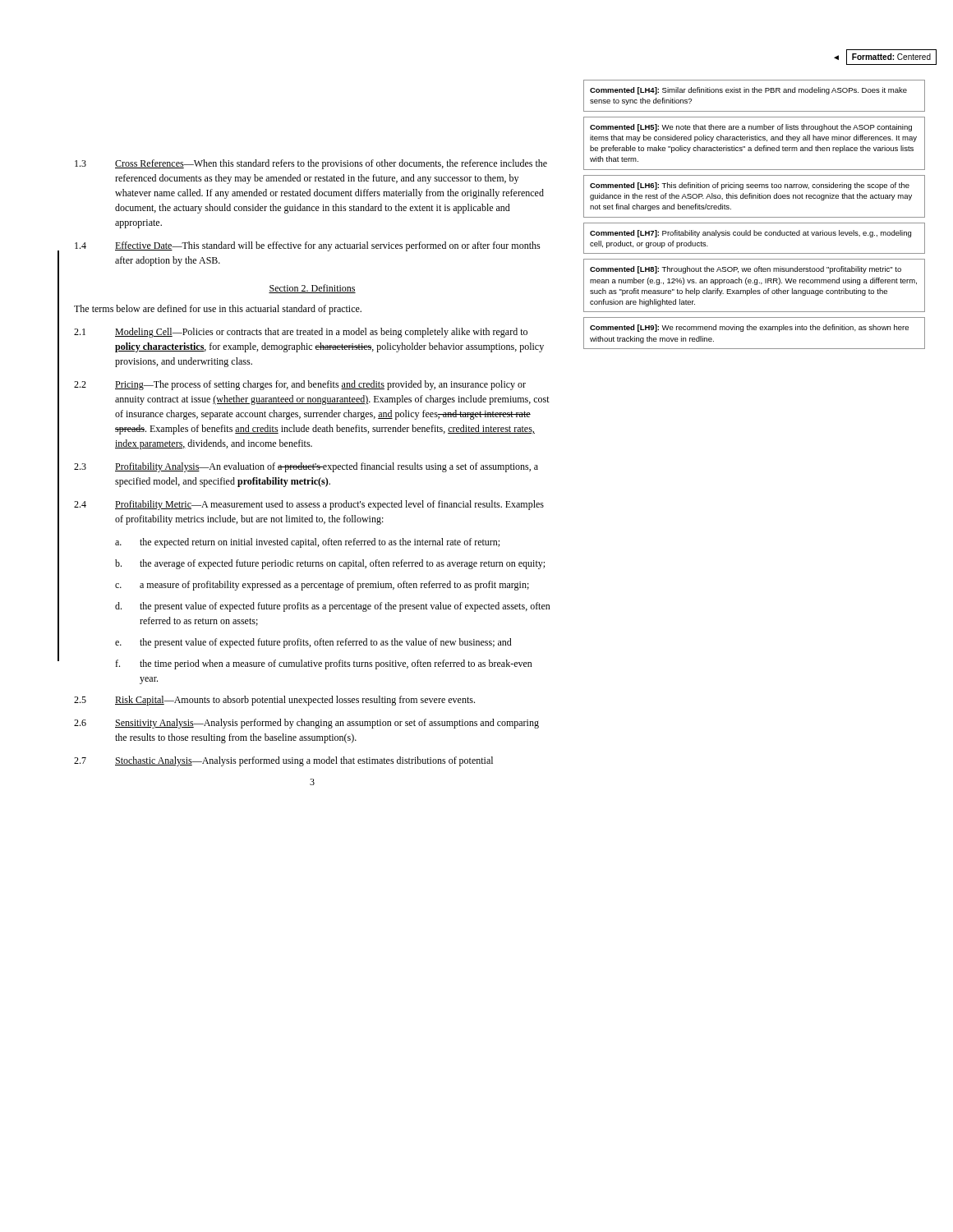Locate the block of text that opens with "e. the present"
This screenshot has width=953, height=1232.
pos(333,642)
